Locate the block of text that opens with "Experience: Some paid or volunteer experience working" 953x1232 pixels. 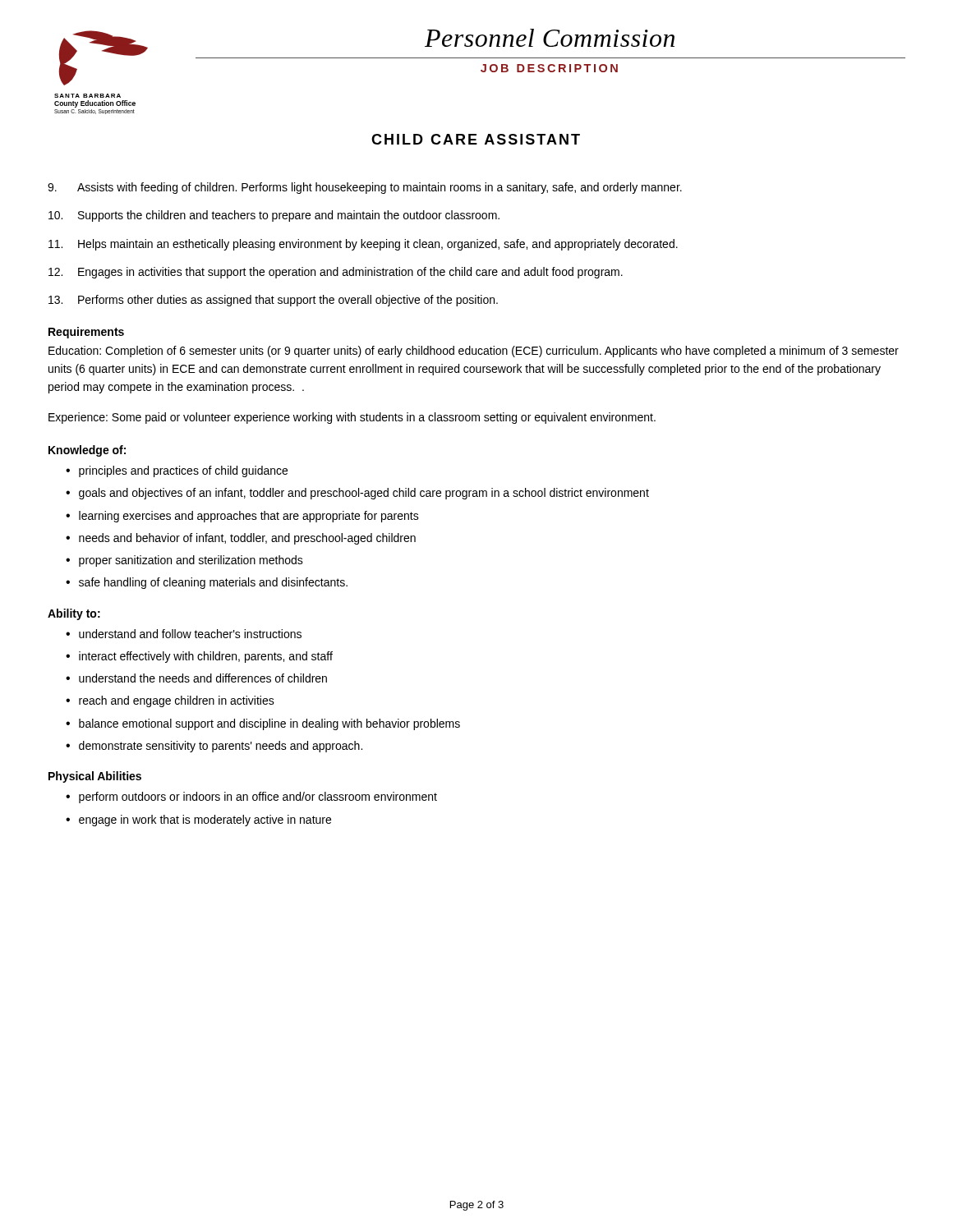click(352, 418)
